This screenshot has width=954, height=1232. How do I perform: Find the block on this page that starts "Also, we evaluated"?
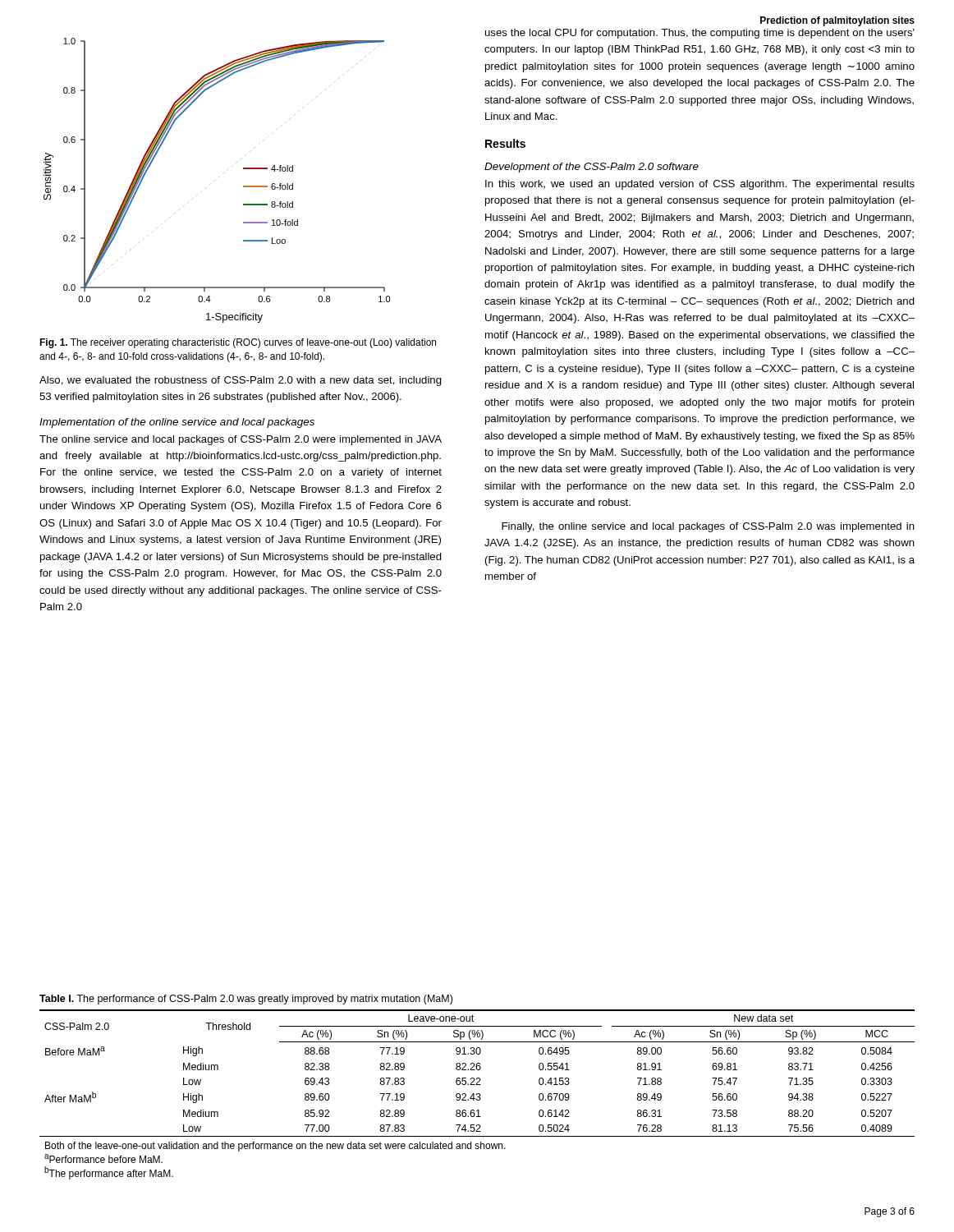click(241, 389)
